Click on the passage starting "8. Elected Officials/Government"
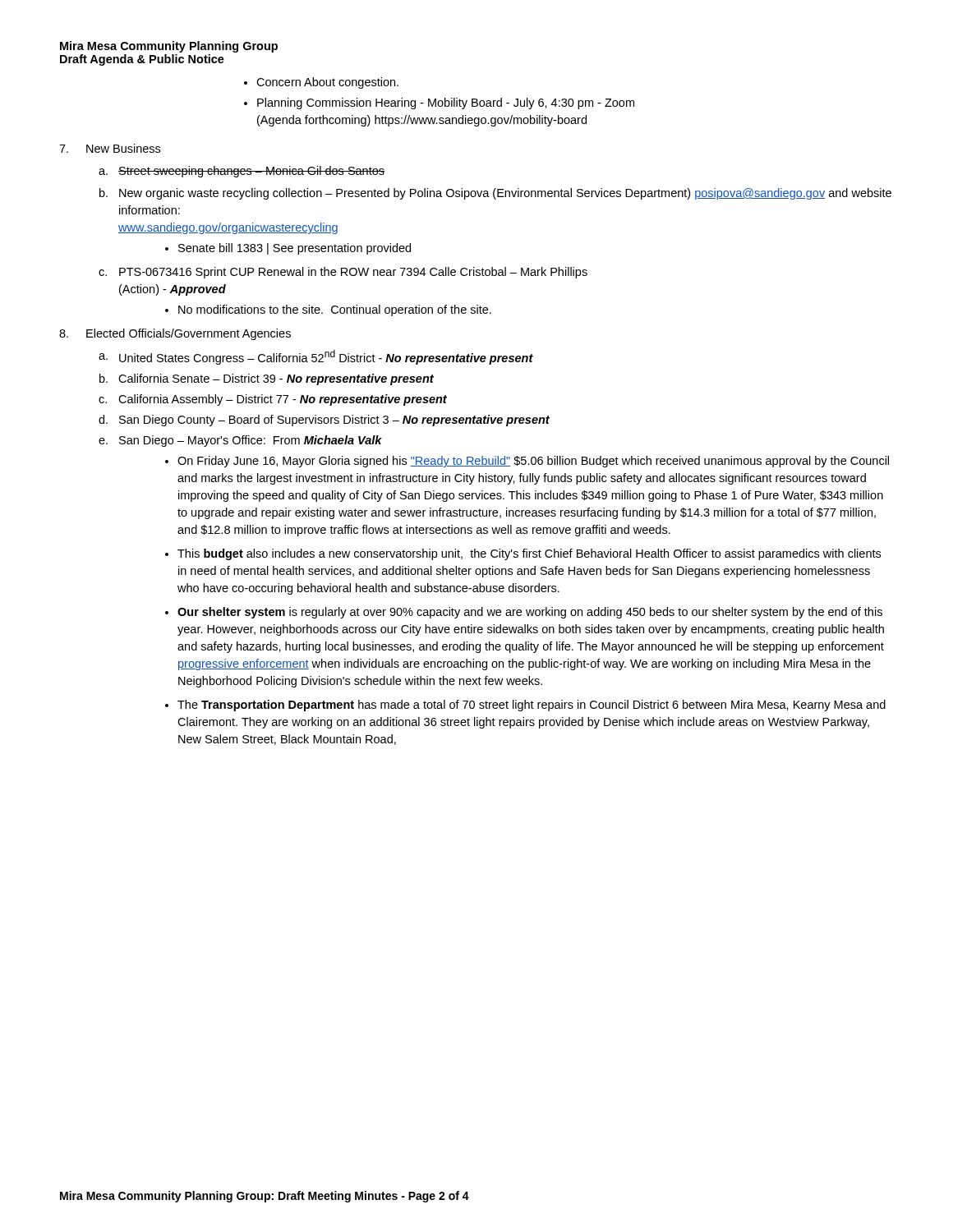The image size is (953, 1232). pos(175,334)
